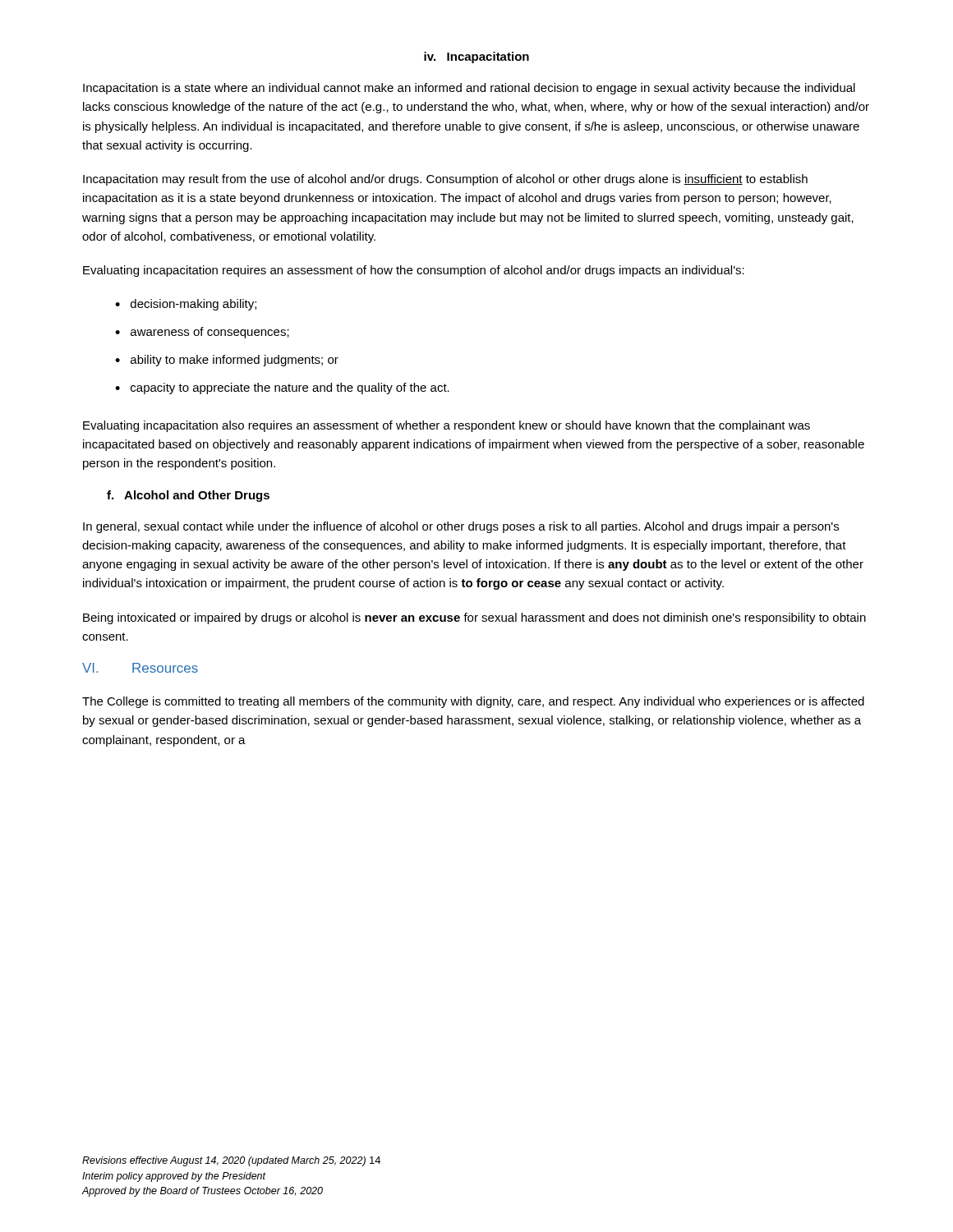
Task: Locate the text "f. Alcohol and Other Drugs"
Action: pyautogui.click(x=188, y=494)
